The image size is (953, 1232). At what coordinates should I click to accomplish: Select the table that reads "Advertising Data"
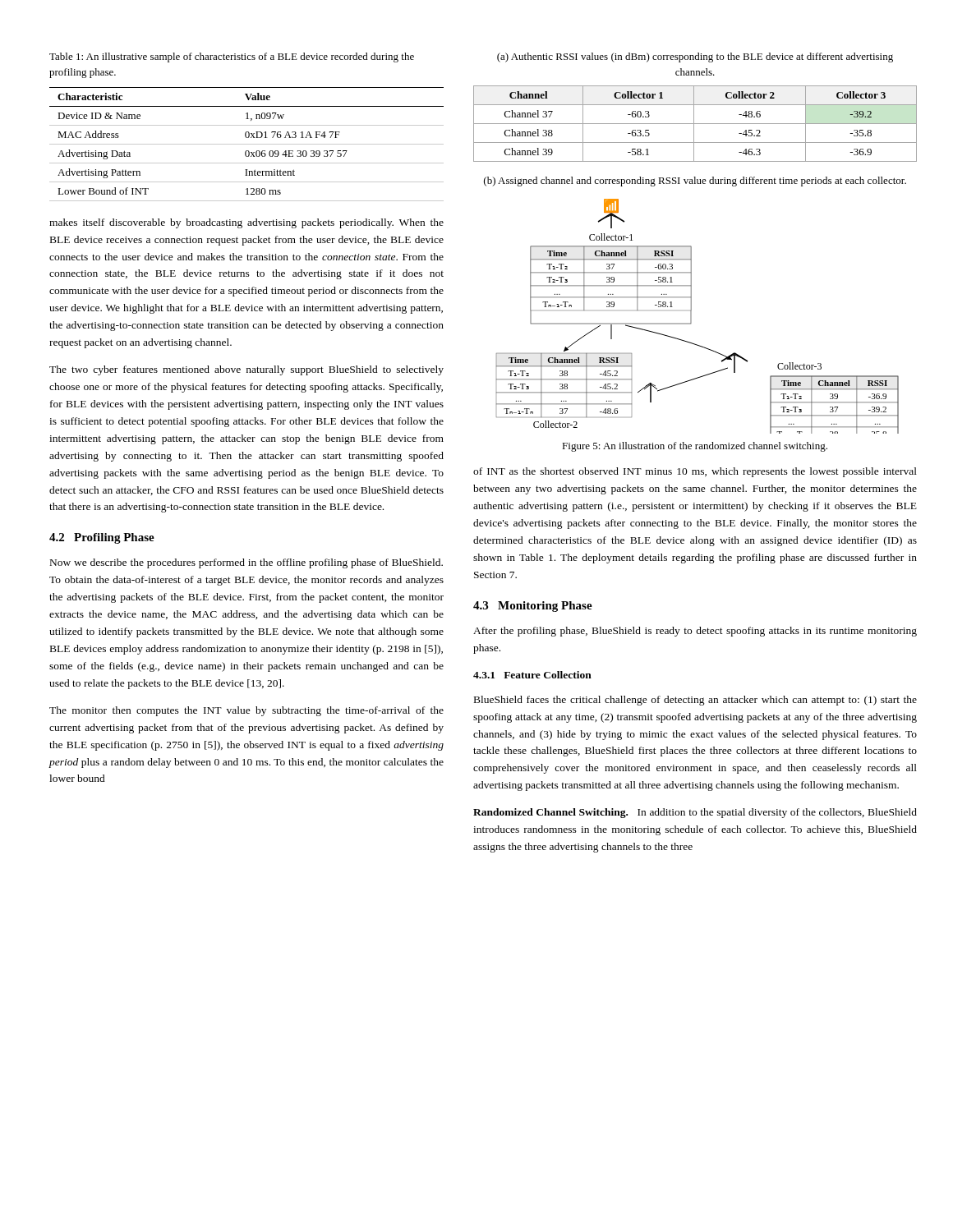pos(246,144)
